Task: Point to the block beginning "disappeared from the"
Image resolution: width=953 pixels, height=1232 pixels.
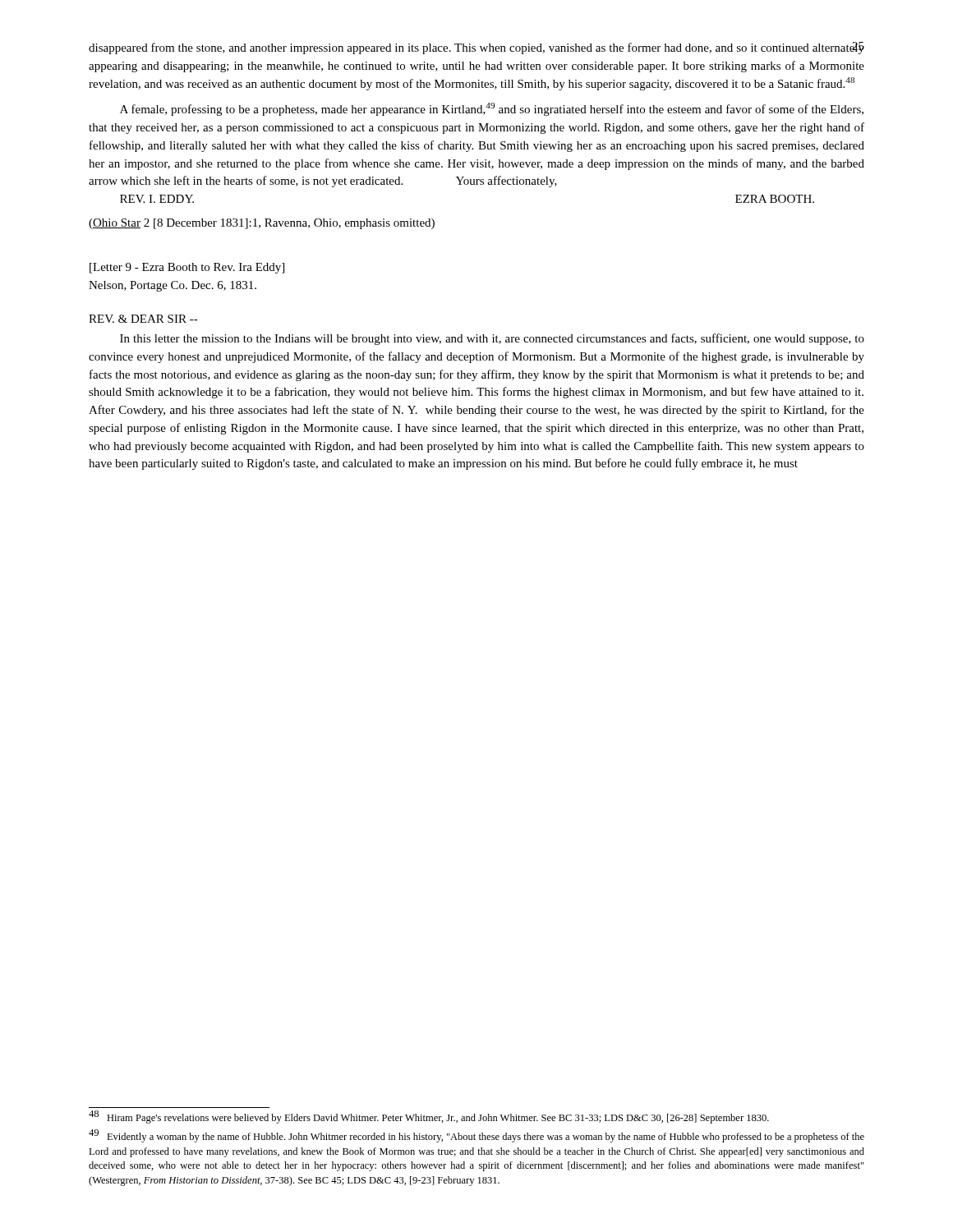Action: (x=476, y=66)
